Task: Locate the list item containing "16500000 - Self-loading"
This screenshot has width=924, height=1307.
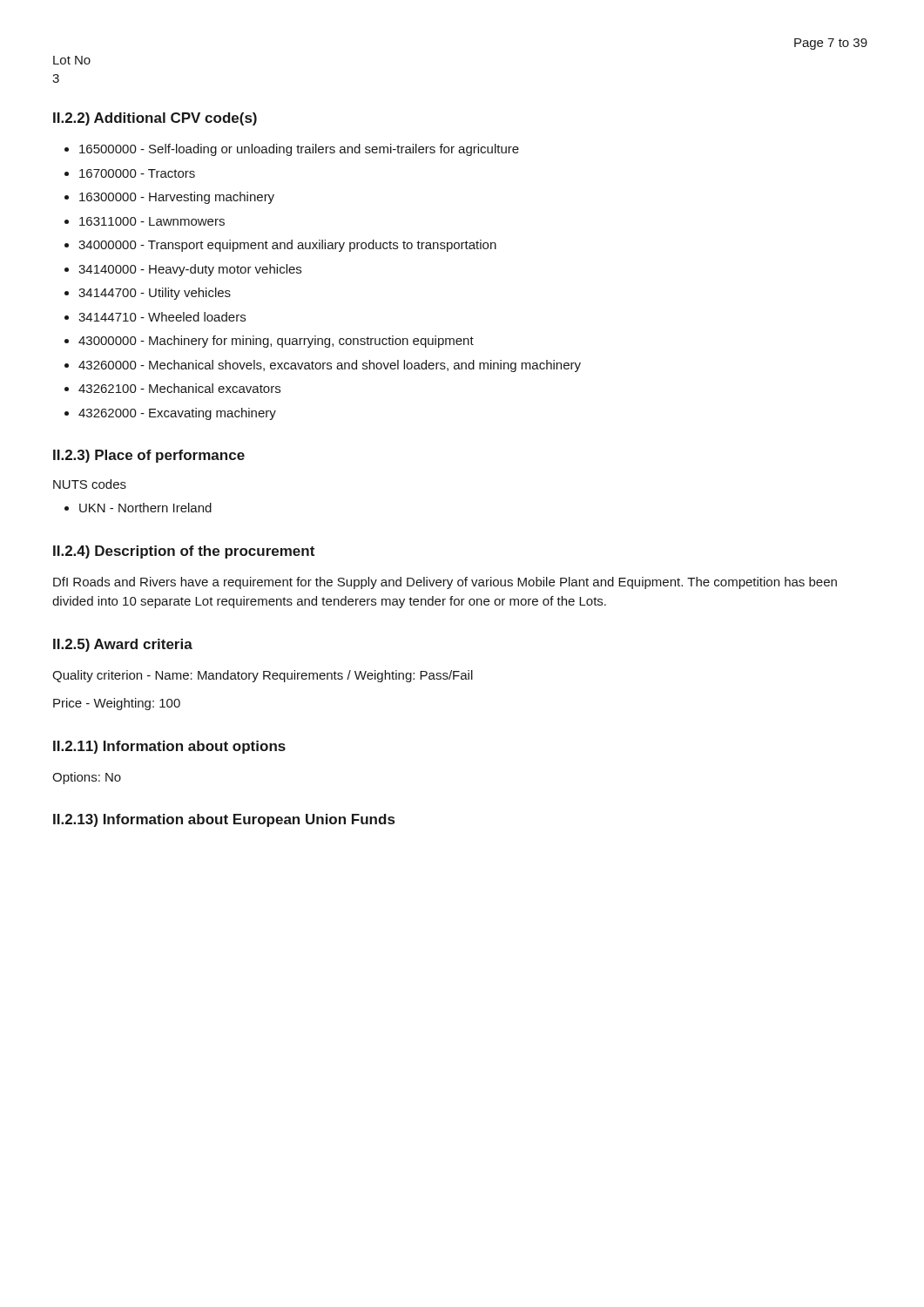Action: 299,149
